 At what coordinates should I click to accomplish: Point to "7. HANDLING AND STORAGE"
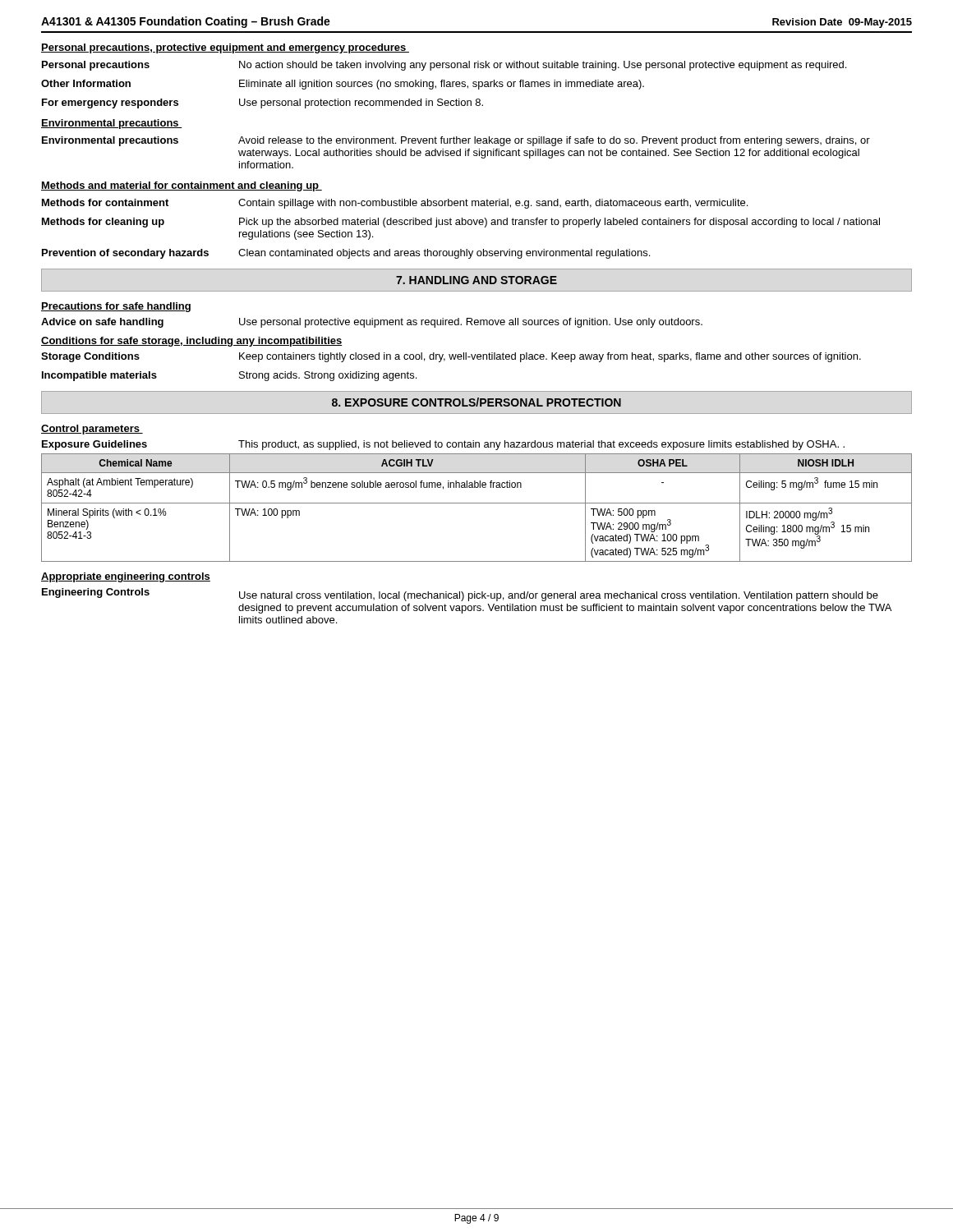click(x=476, y=280)
